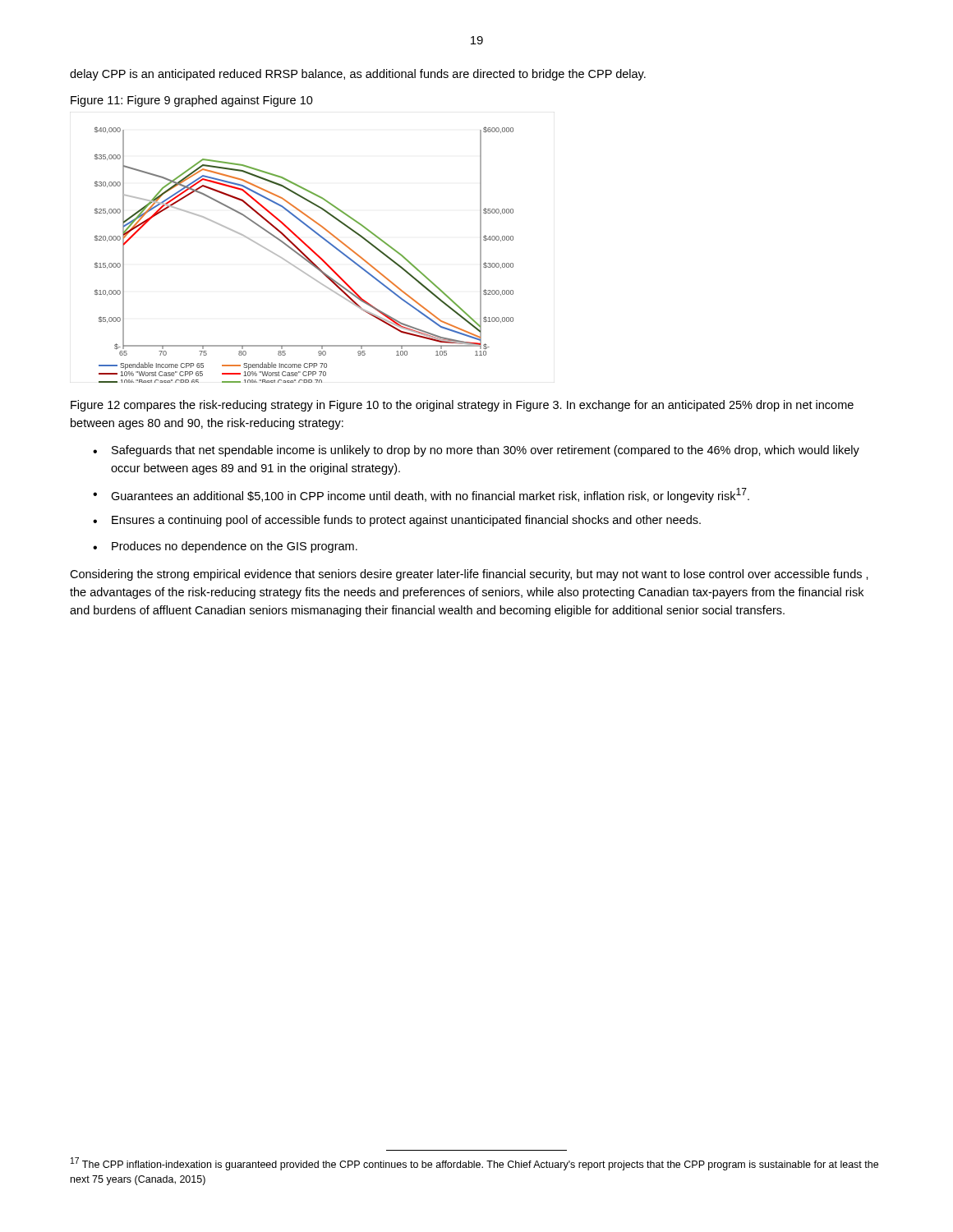This screenshot has height=1232, width=953.
Task: Select the passage starting "• Ensures a continuing pool of"
Action: point(488,522)
